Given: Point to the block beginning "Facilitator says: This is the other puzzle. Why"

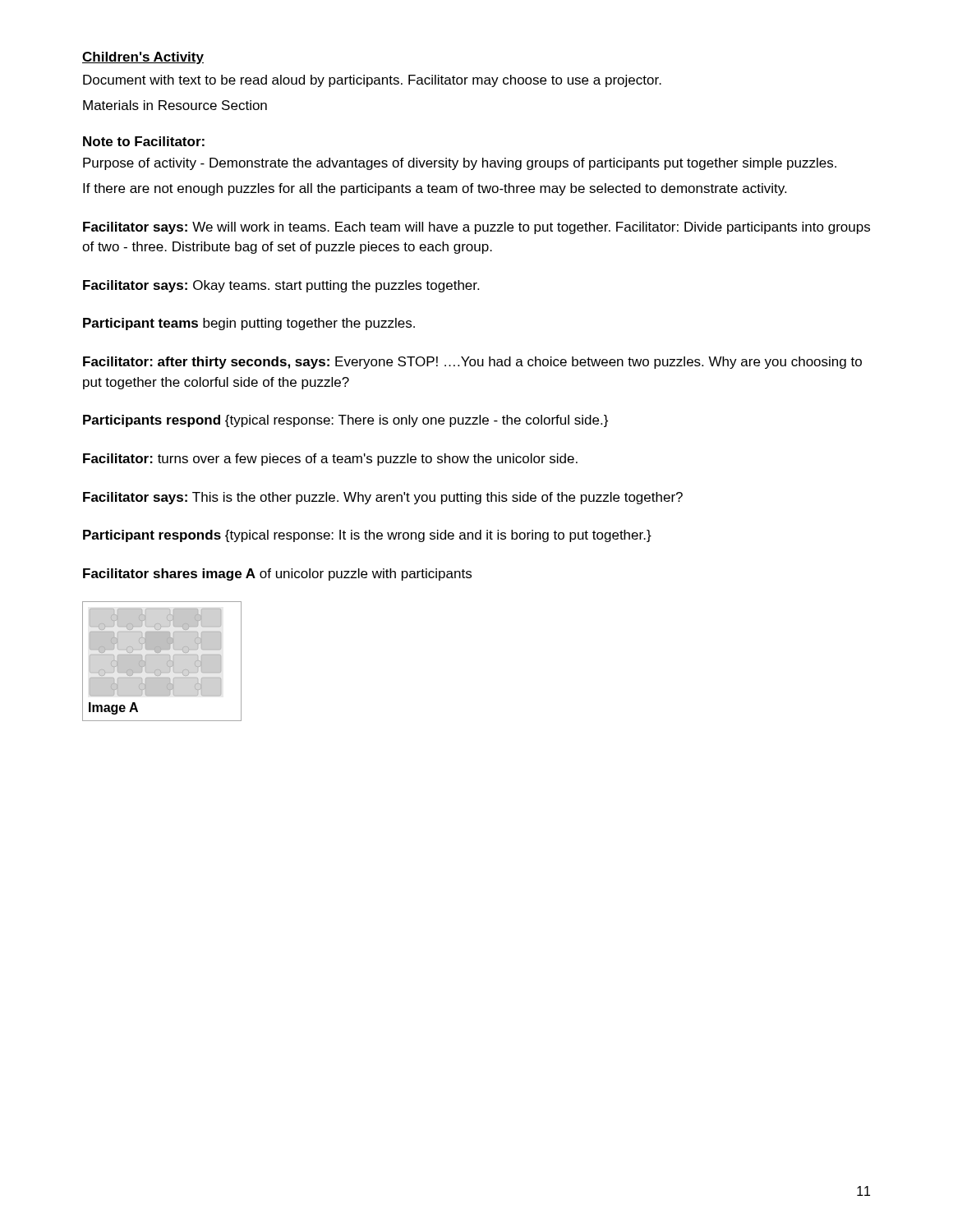Looking at the screenshot, I should [x=476, y=498].
